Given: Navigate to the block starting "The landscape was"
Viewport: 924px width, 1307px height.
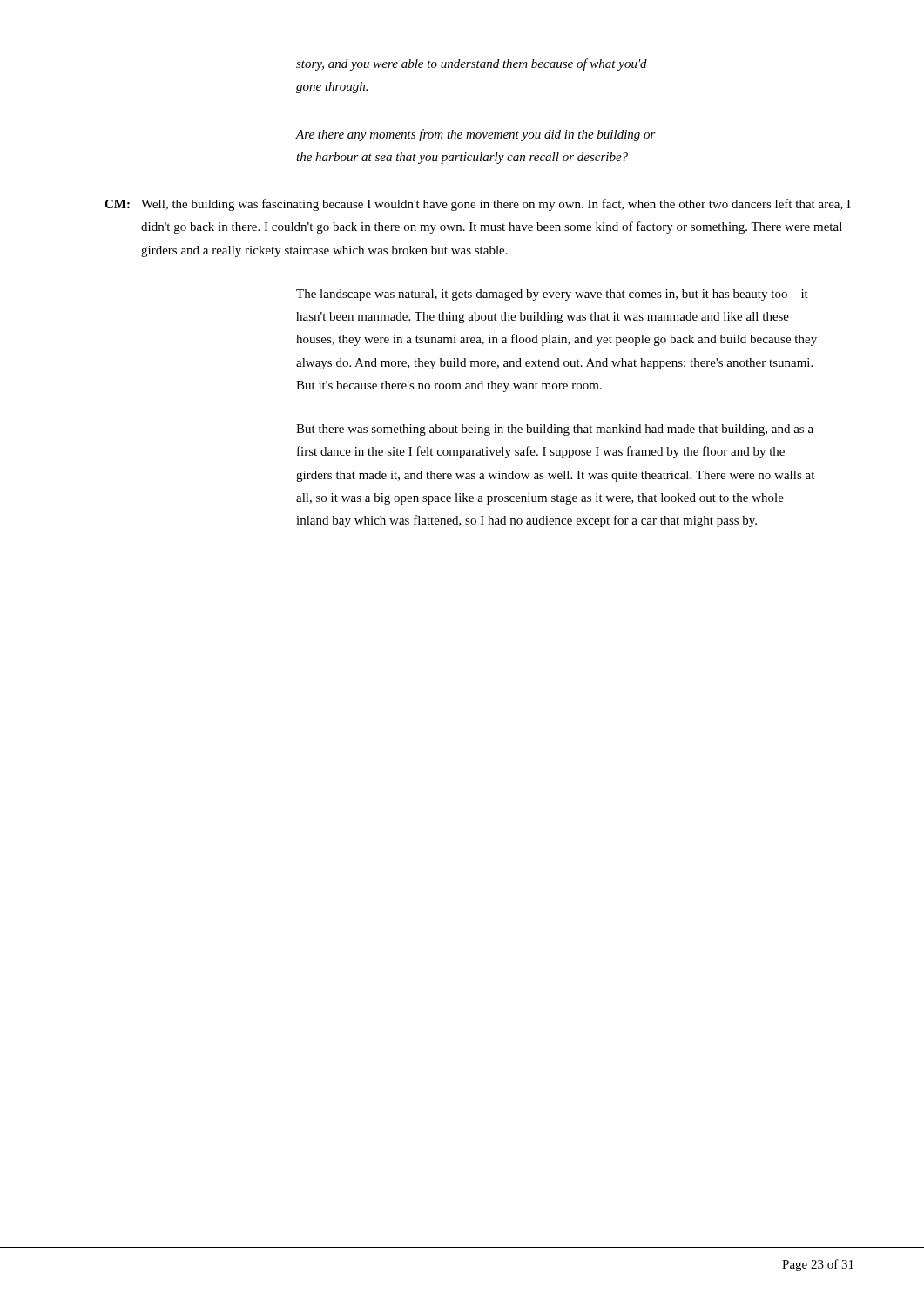Looking at the screenshot, I should 557,339.
